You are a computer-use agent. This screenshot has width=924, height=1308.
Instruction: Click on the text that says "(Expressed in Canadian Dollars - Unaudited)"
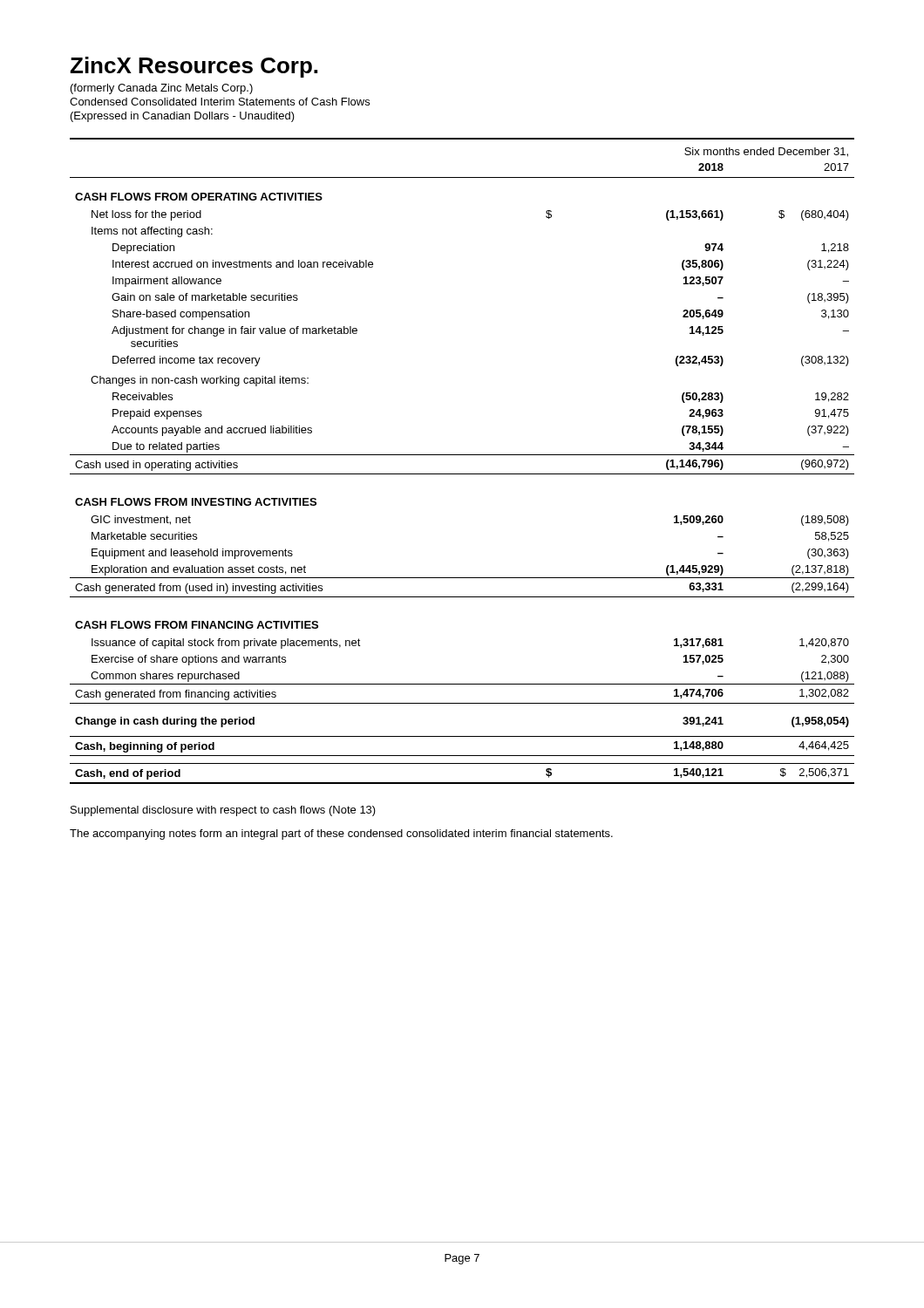click(x=183, y=117)
